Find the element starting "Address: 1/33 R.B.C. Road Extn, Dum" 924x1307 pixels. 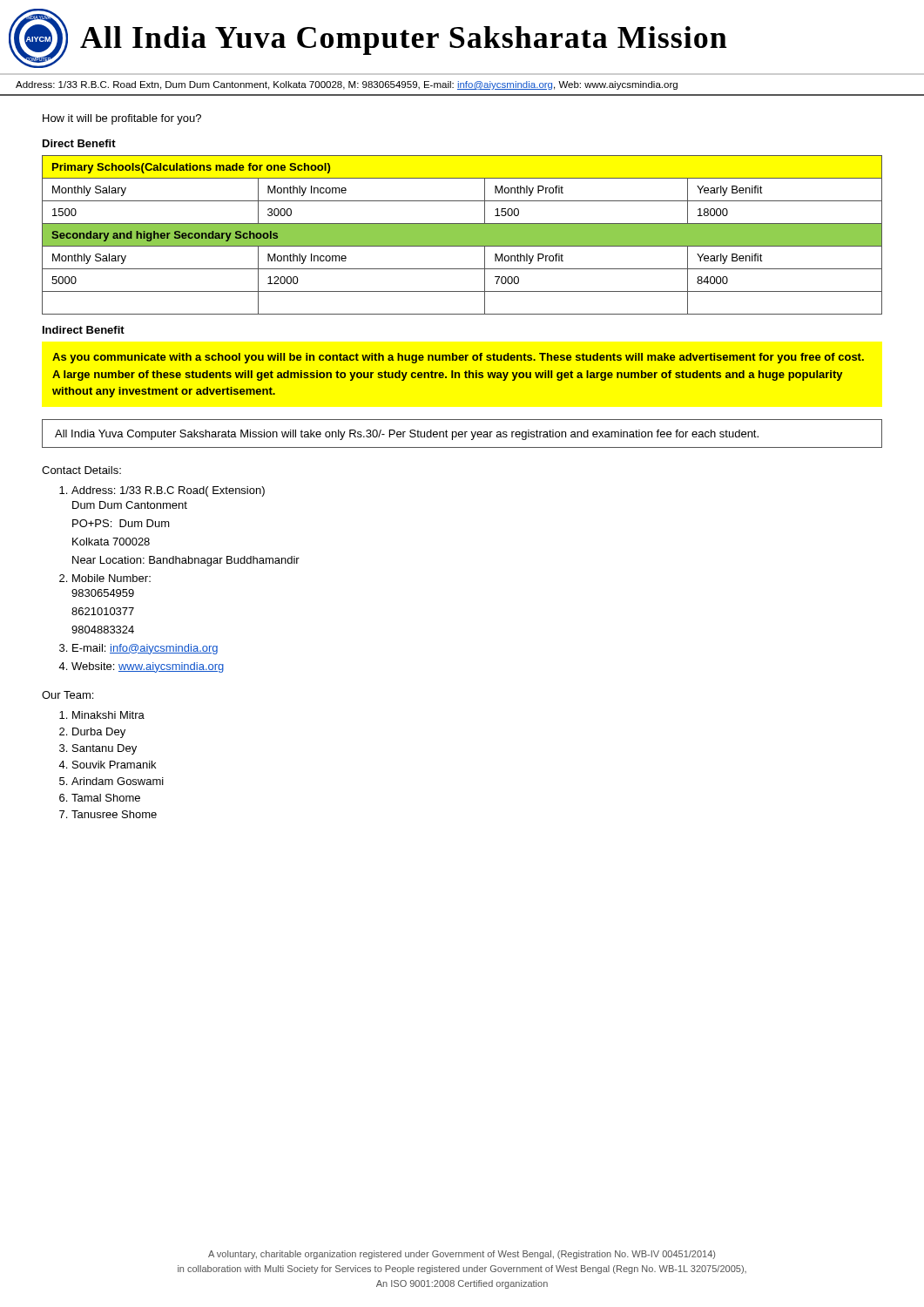pyautogui.click(x=347, y=85)
